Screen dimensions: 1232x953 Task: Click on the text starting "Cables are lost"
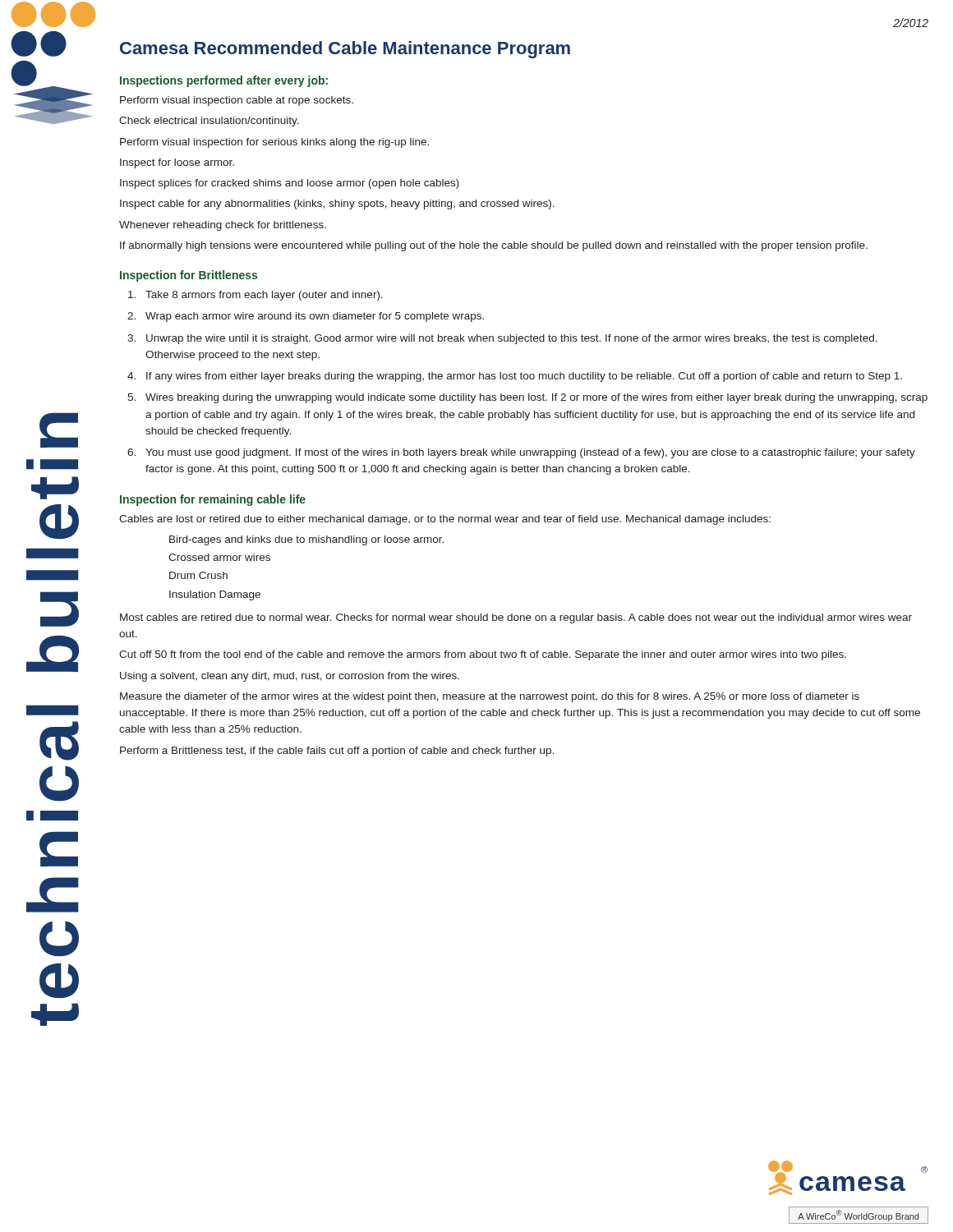(445, 518)
